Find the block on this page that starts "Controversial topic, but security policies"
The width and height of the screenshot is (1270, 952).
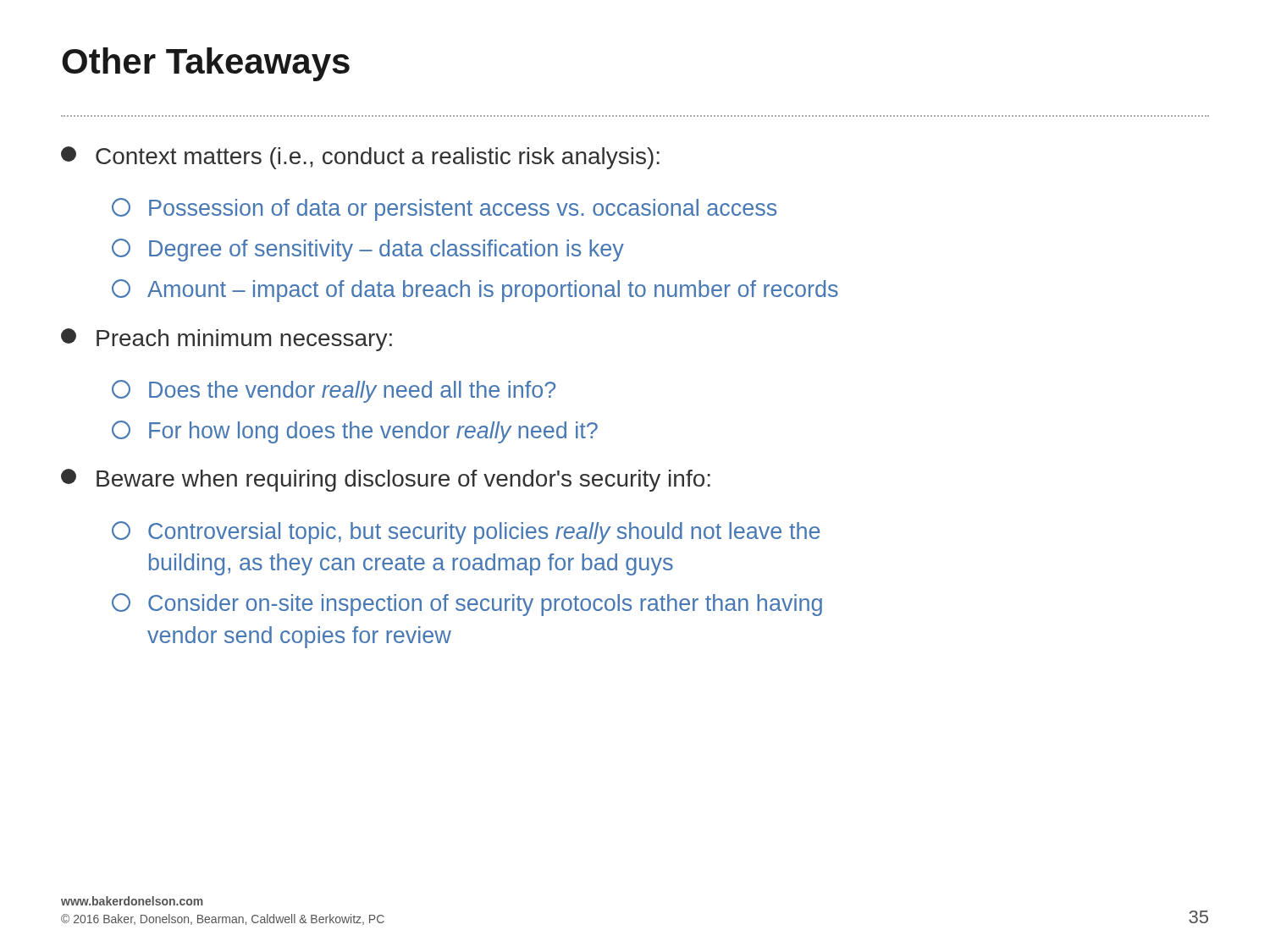click(x=466, y=548)
